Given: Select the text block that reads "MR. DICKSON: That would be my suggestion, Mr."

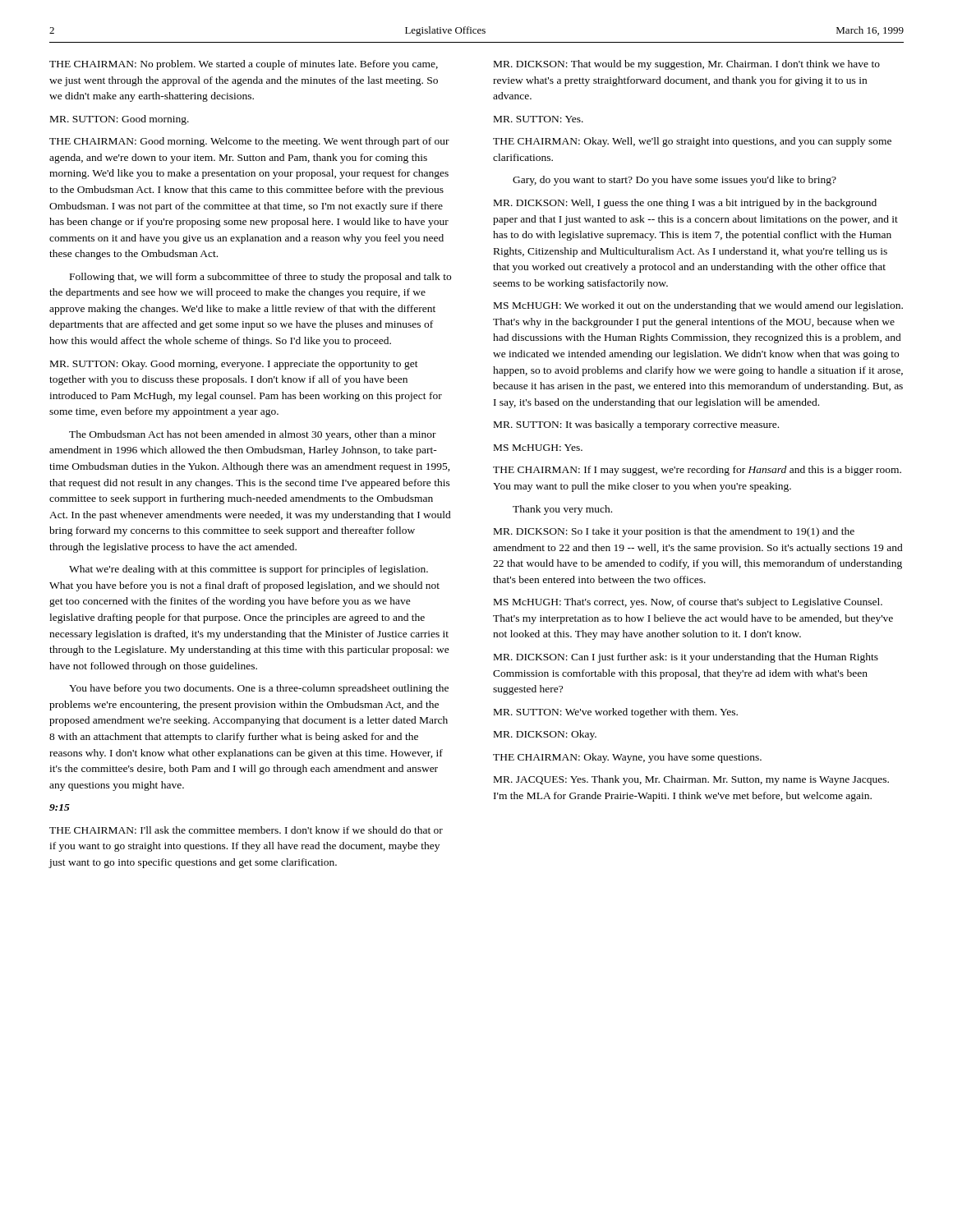Looking at the screenshot, I should (698, 80).
